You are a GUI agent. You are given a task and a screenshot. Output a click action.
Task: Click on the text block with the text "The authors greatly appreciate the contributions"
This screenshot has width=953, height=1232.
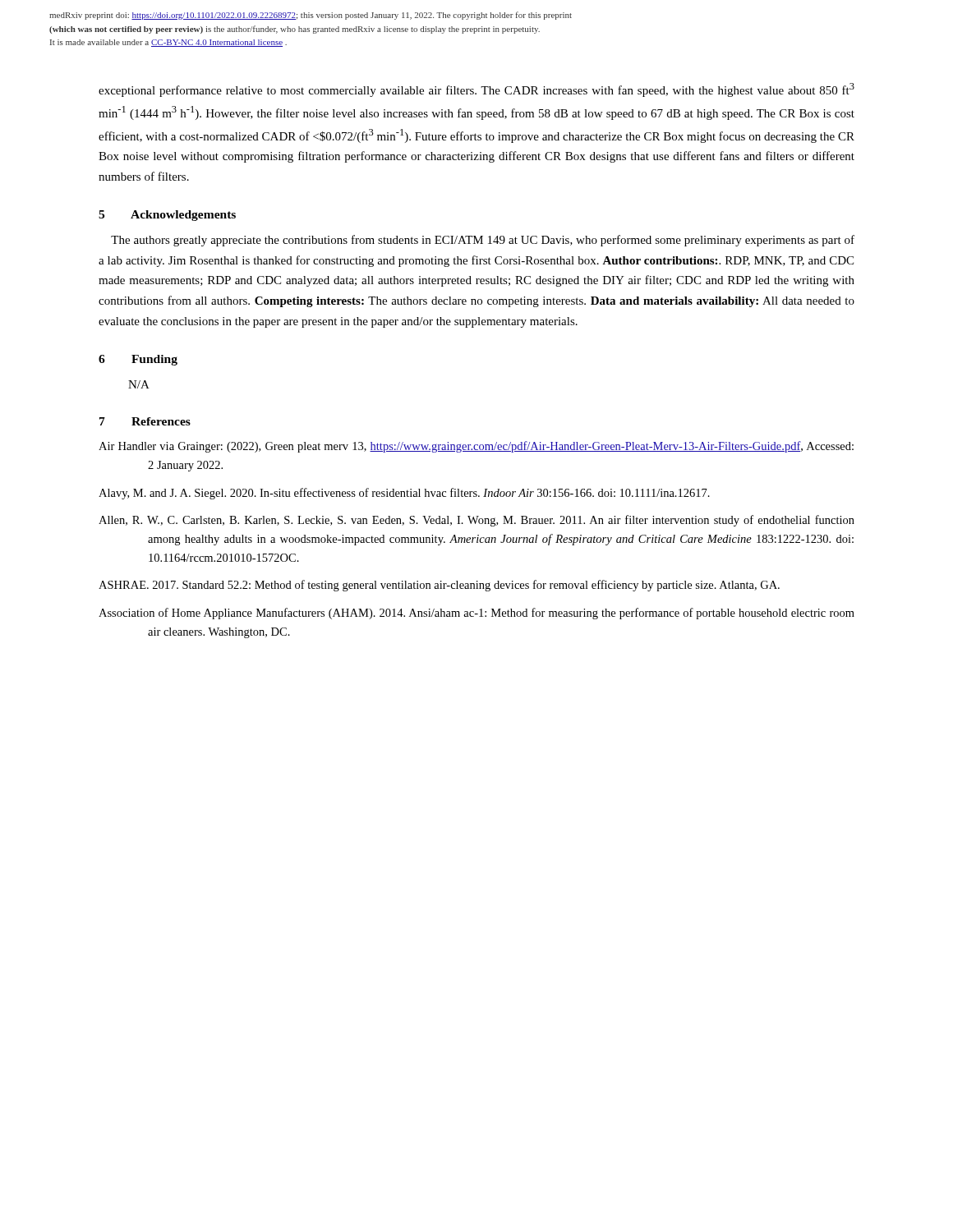point(476,280)
